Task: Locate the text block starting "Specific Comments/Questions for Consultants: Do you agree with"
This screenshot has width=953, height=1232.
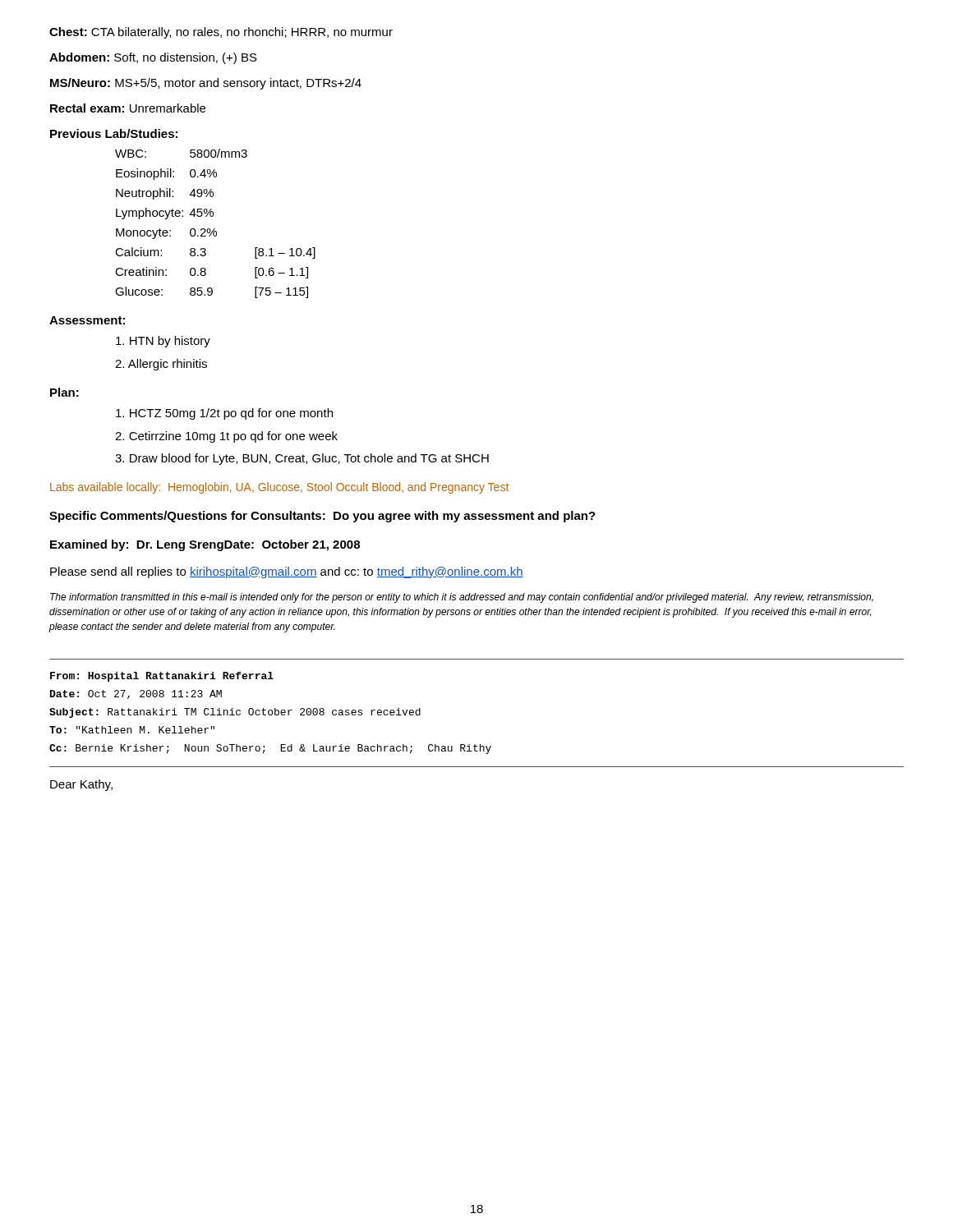Action: click(322, 515)
